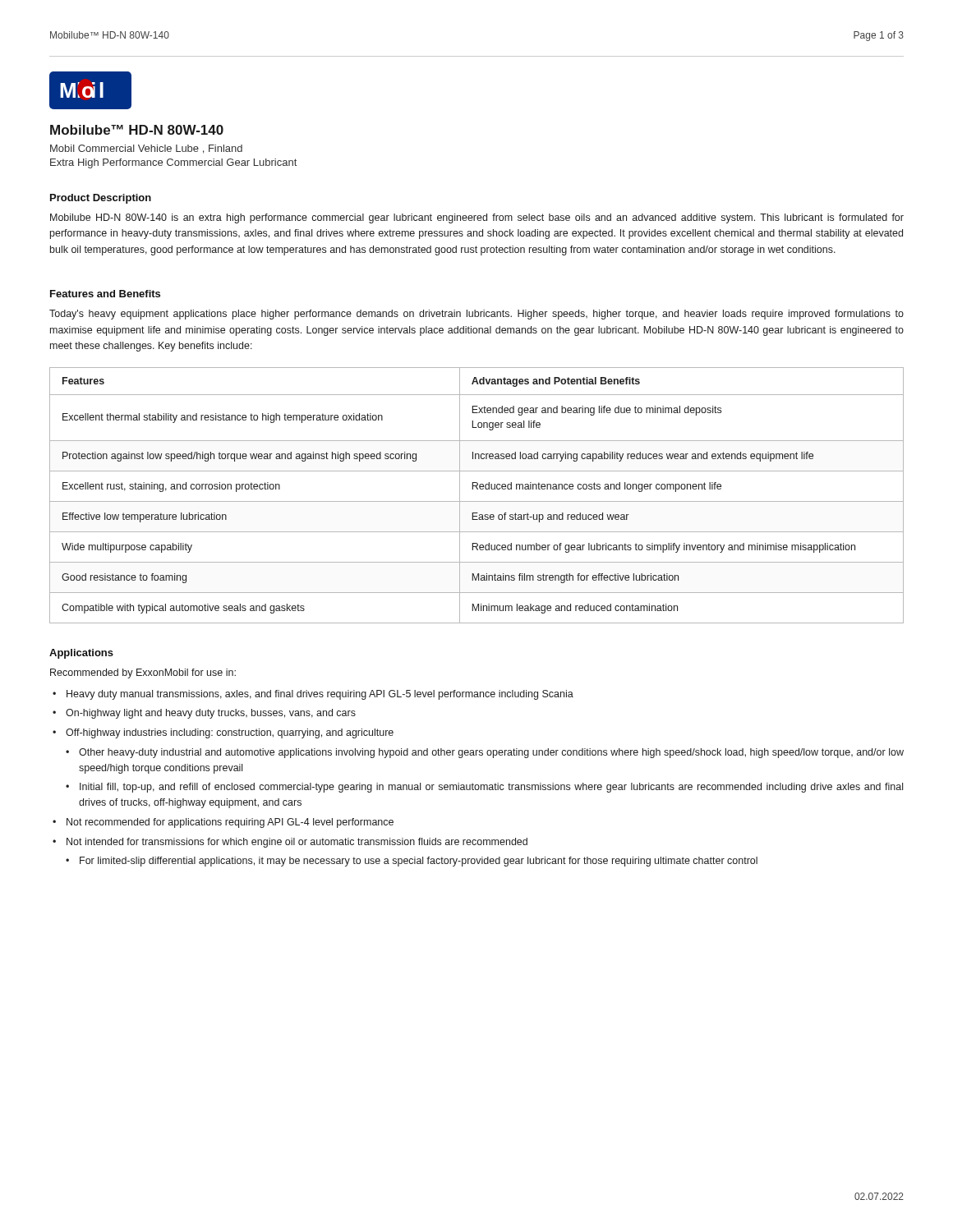This screenshot has width=953, height=1232.
Task: Locate the passage starting "Mobilube HD-N 80W-140 is an"
Action: coord(476,234)
